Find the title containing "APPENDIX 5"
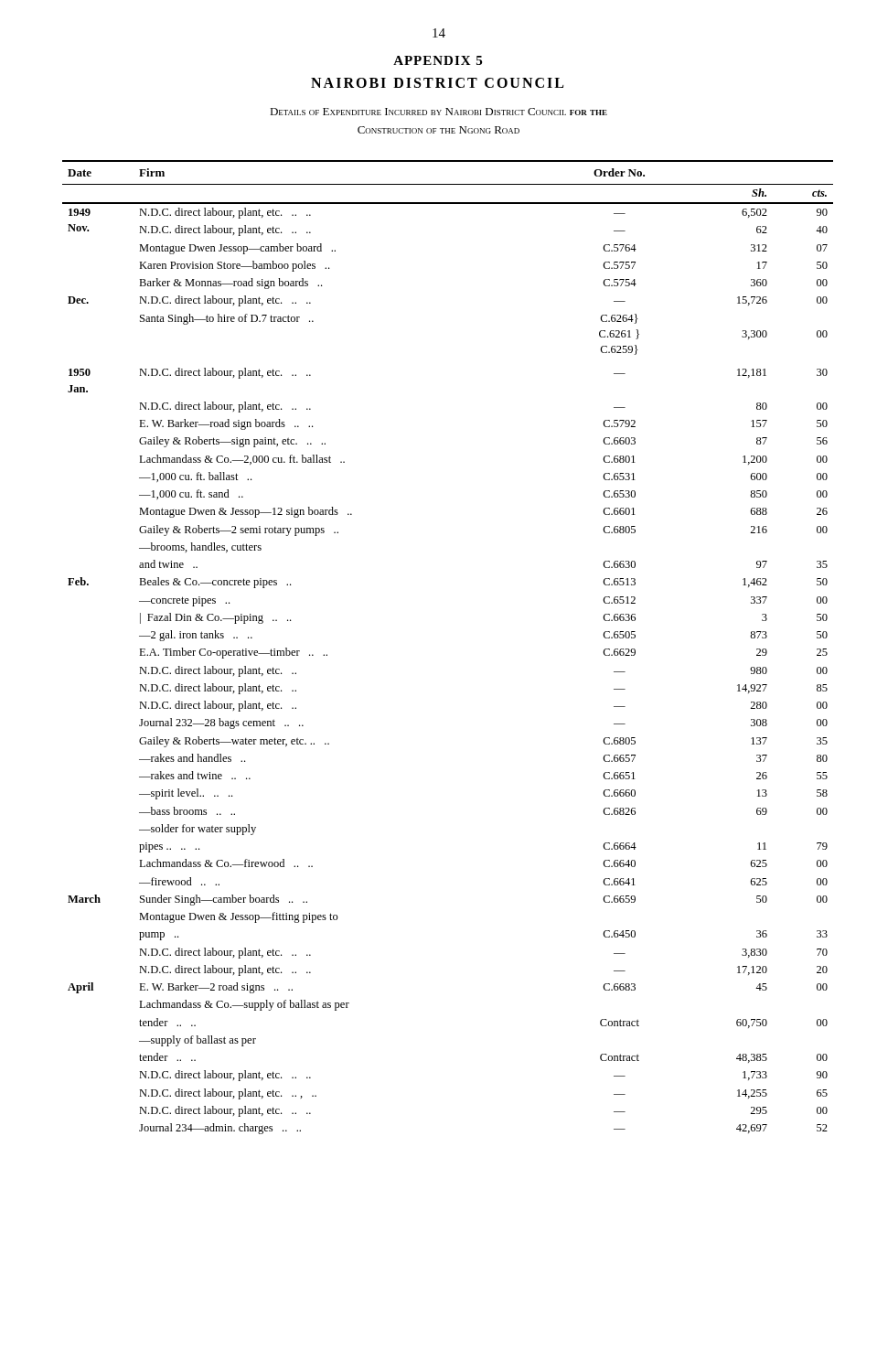 [438, 60]
